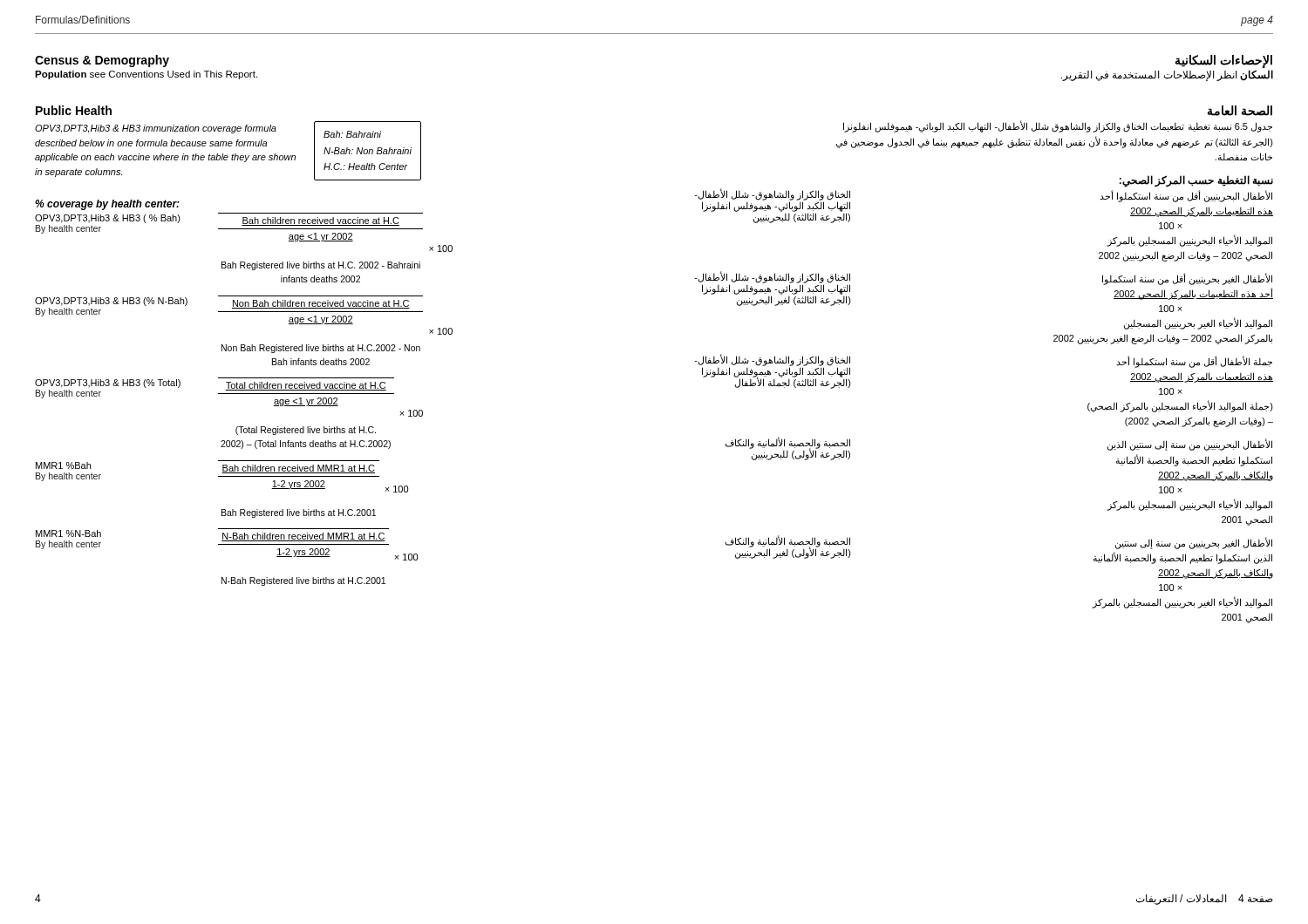The width and height of the screenshot is (1308, 924).
Task: Click on the region starting "Bah children received MMR1 at H.C 1-2 yrs"
Action: click(313, 490)
